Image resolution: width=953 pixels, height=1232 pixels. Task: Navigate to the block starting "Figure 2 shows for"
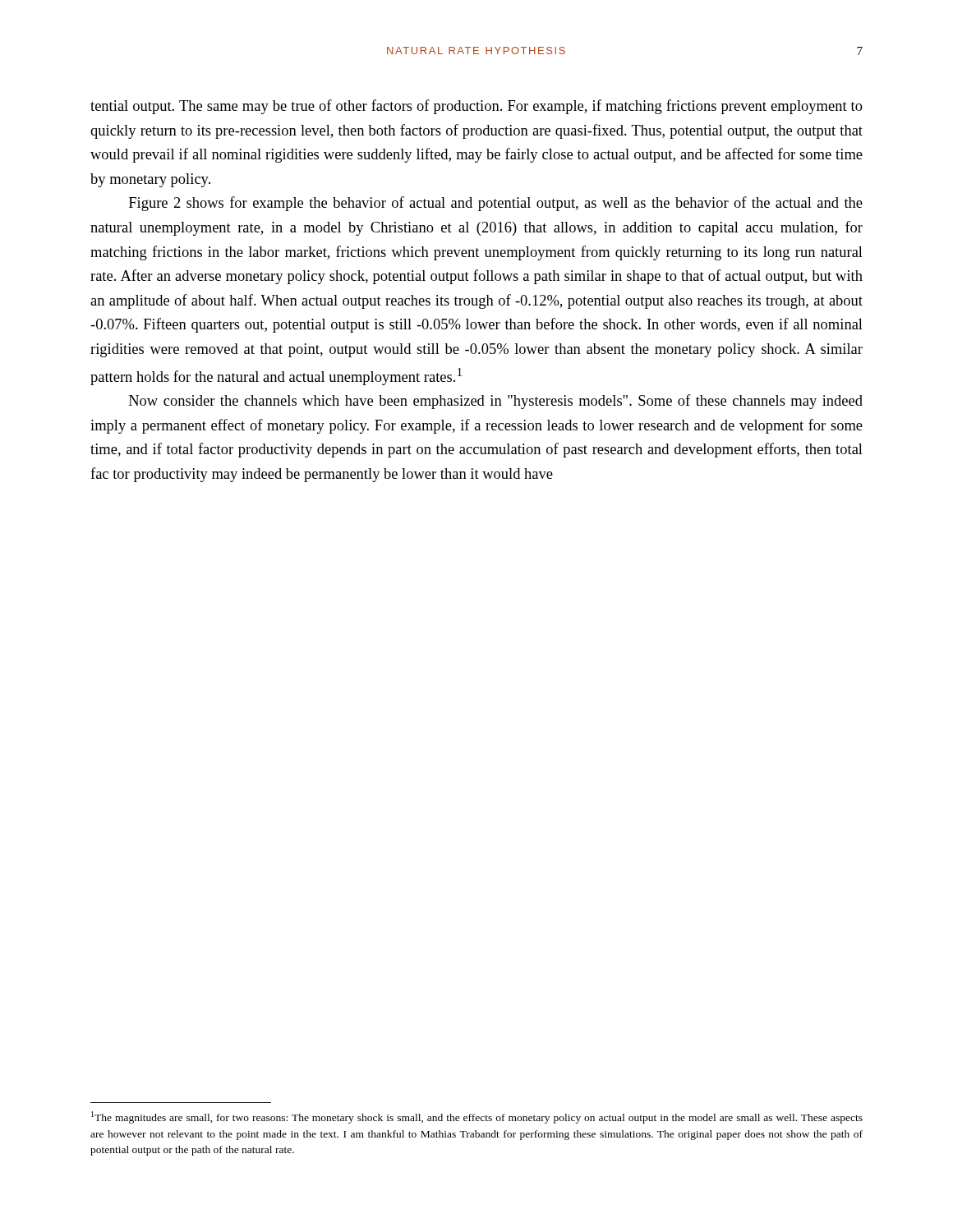click(476, 291)
